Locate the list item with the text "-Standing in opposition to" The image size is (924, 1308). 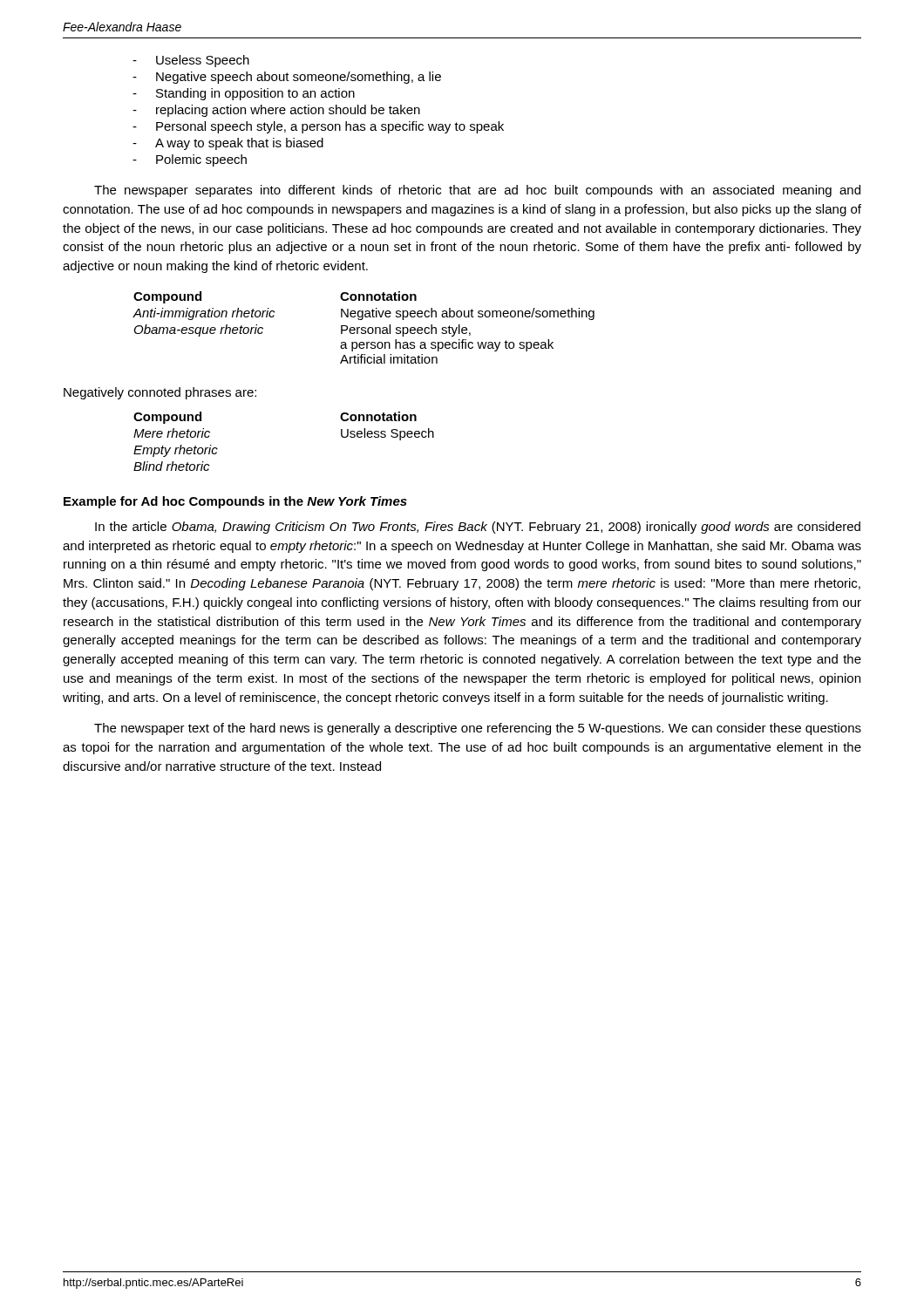(x=244, y=93)
